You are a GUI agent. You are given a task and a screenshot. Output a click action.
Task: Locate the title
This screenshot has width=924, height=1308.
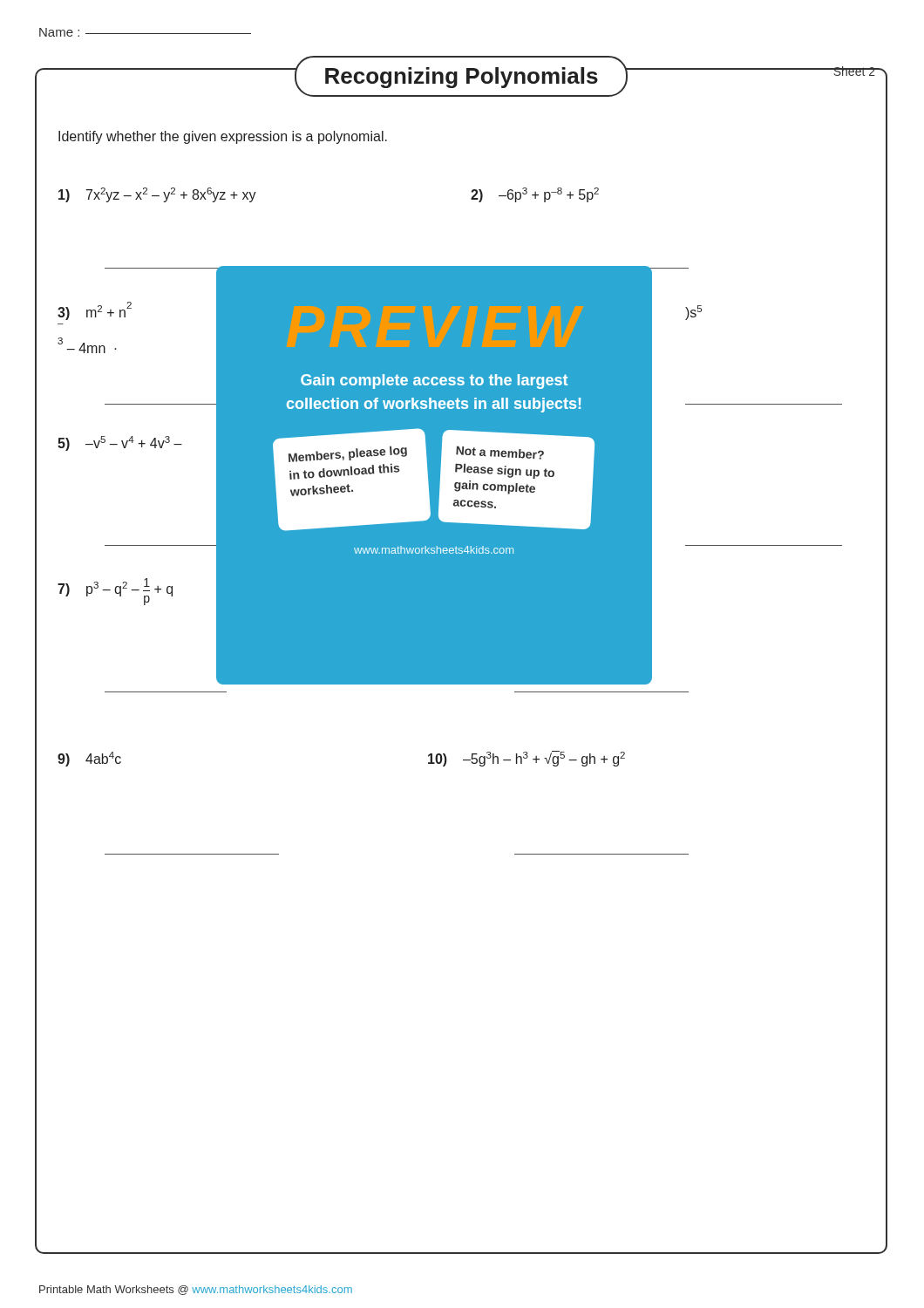point(461,76)
